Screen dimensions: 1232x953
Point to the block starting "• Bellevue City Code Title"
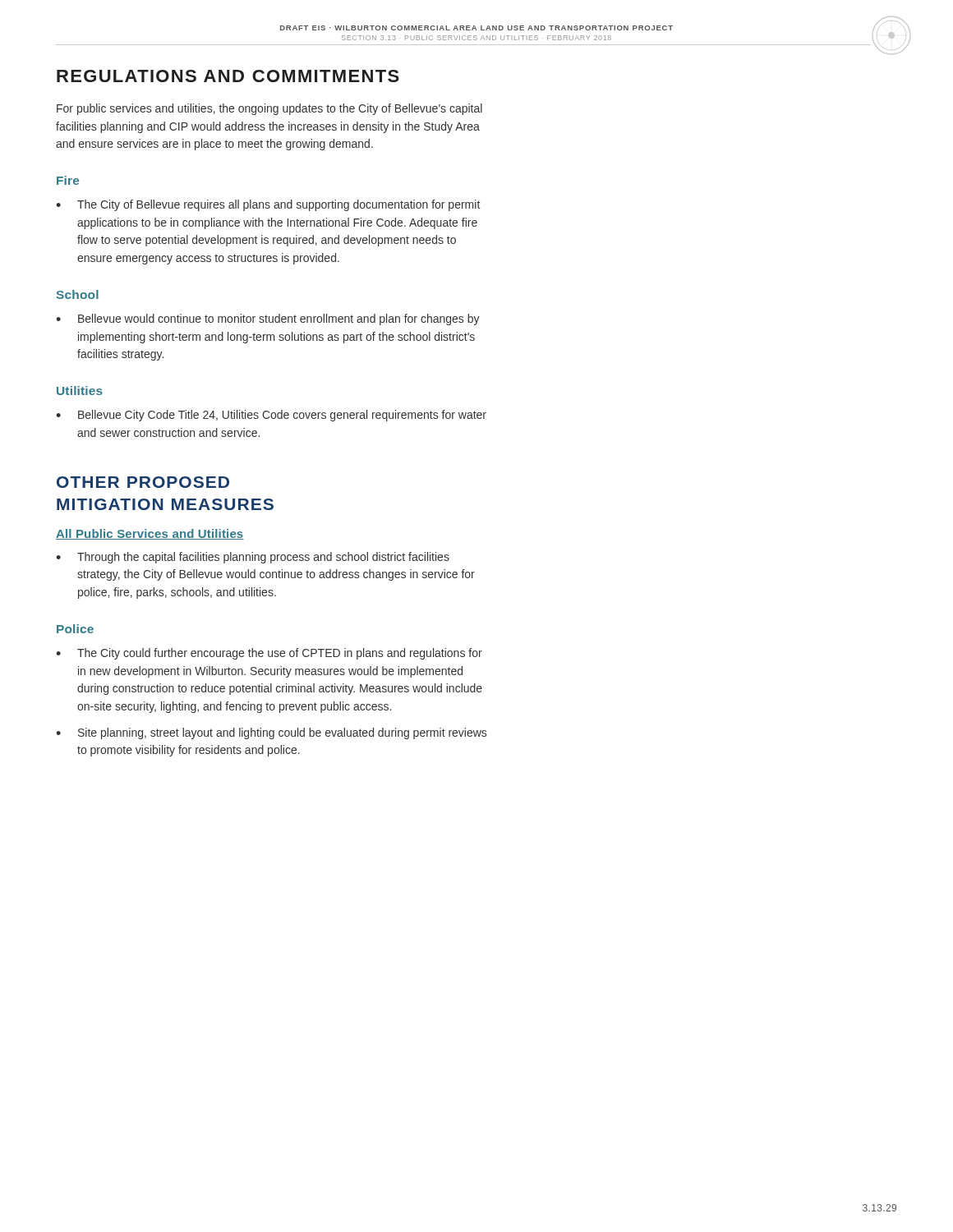click(x=274, y=424)
